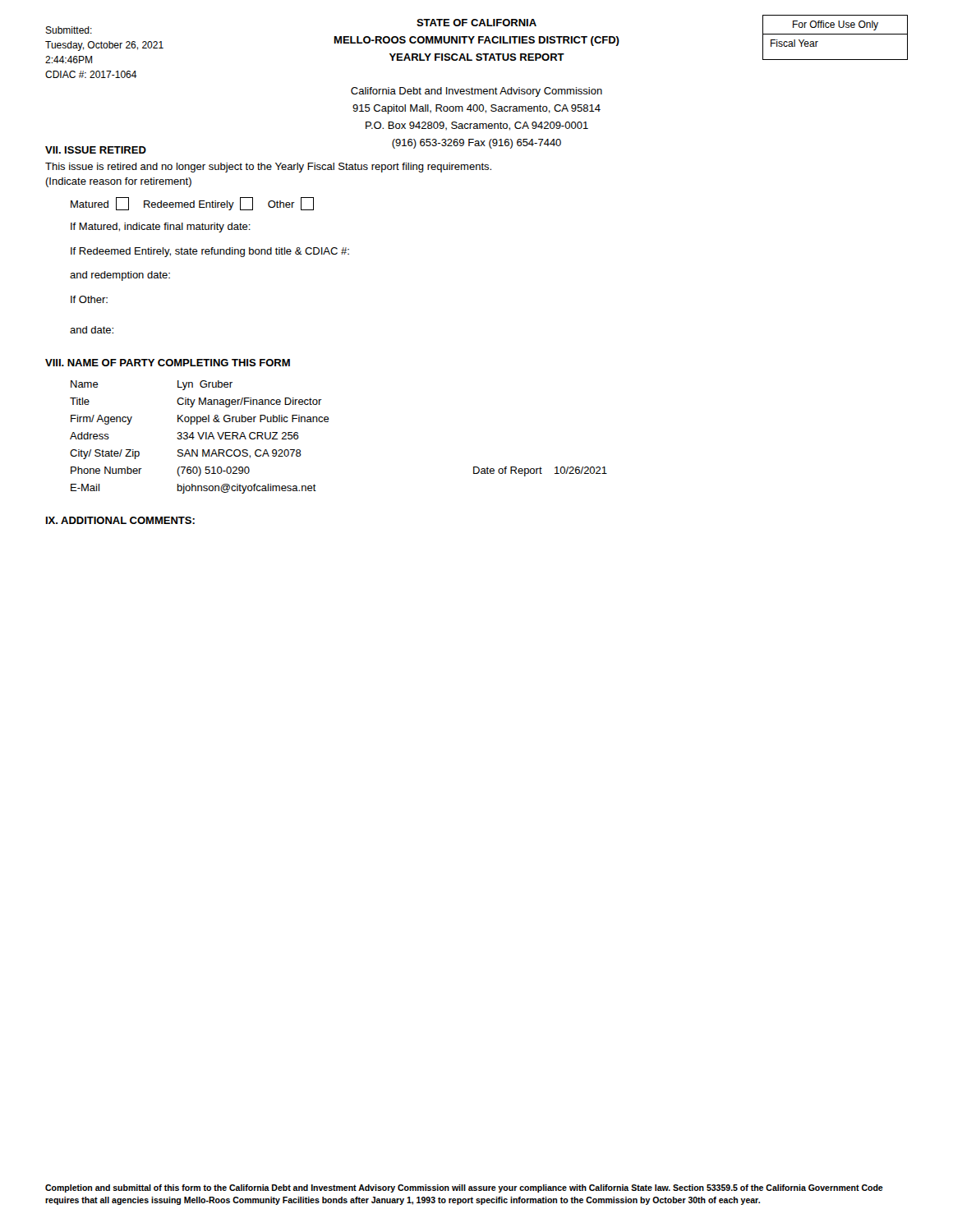Where is the passage that starts "For Office Use Only Fiscal"?

coord(835,37)
